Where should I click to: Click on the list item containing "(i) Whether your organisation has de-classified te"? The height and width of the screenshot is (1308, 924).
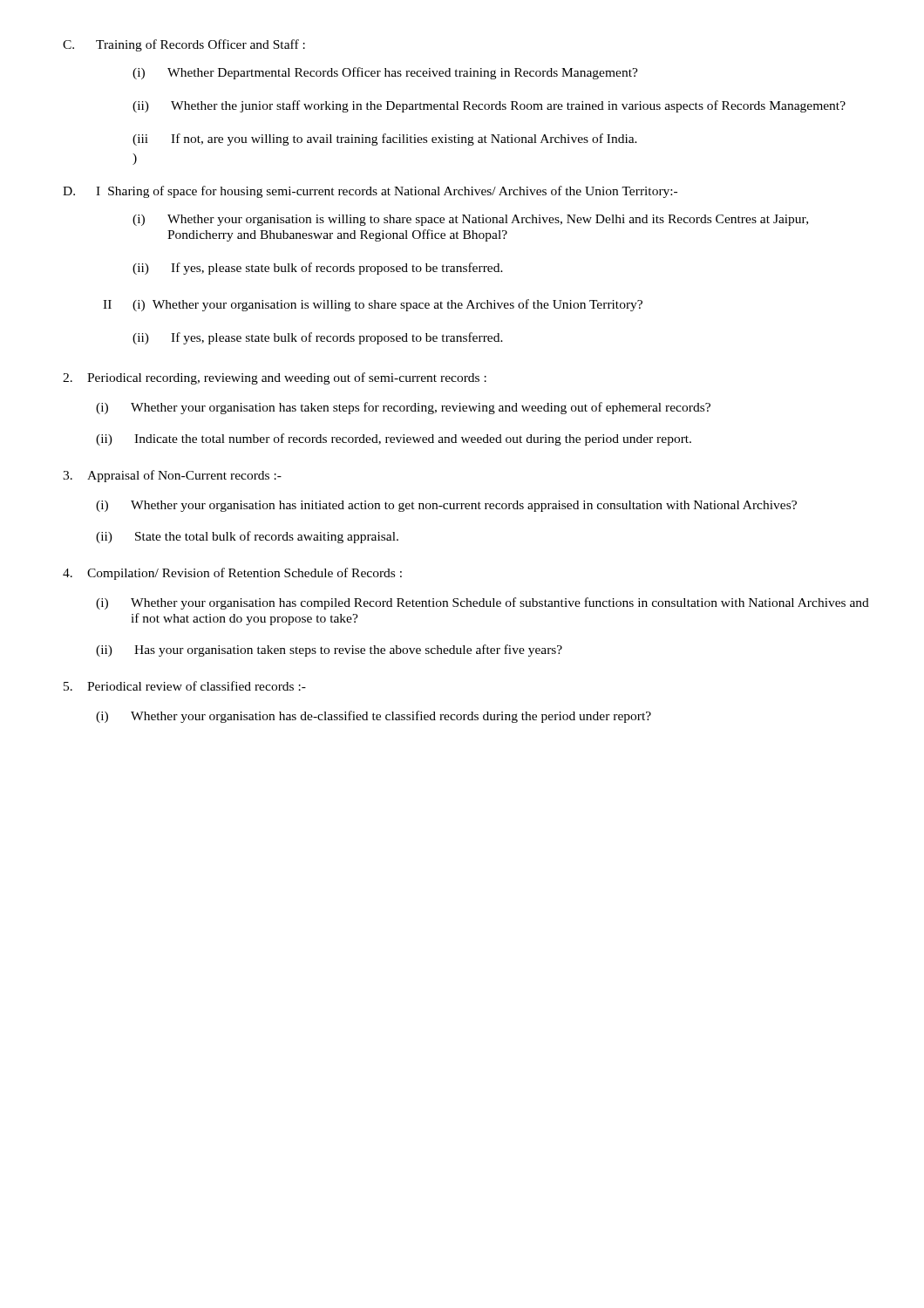coord(484,716)
